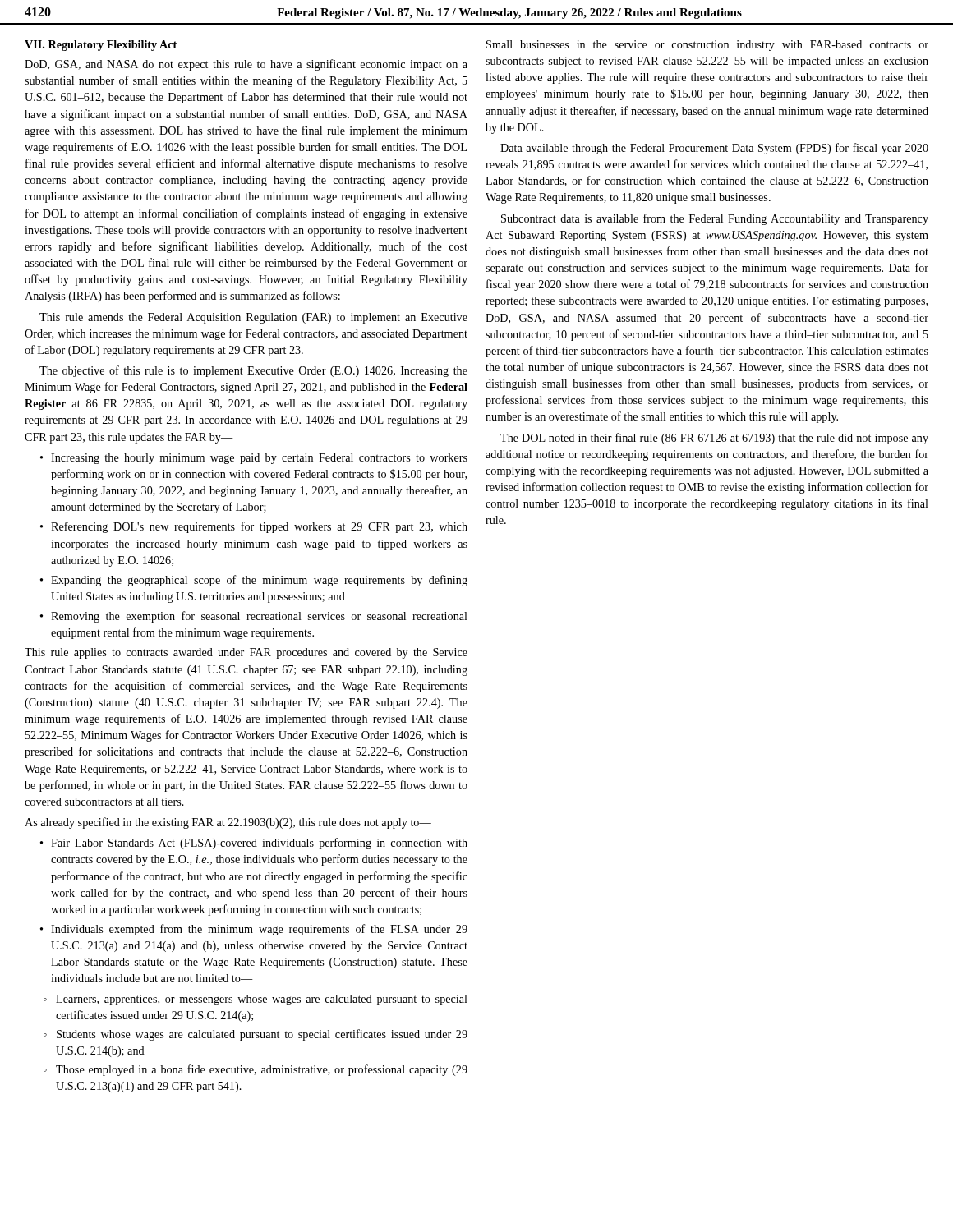This screenshot has width=953, height=1232.
Task: Where is the passage that starts "Increasing the hourly"?
Action: point(246,482)
